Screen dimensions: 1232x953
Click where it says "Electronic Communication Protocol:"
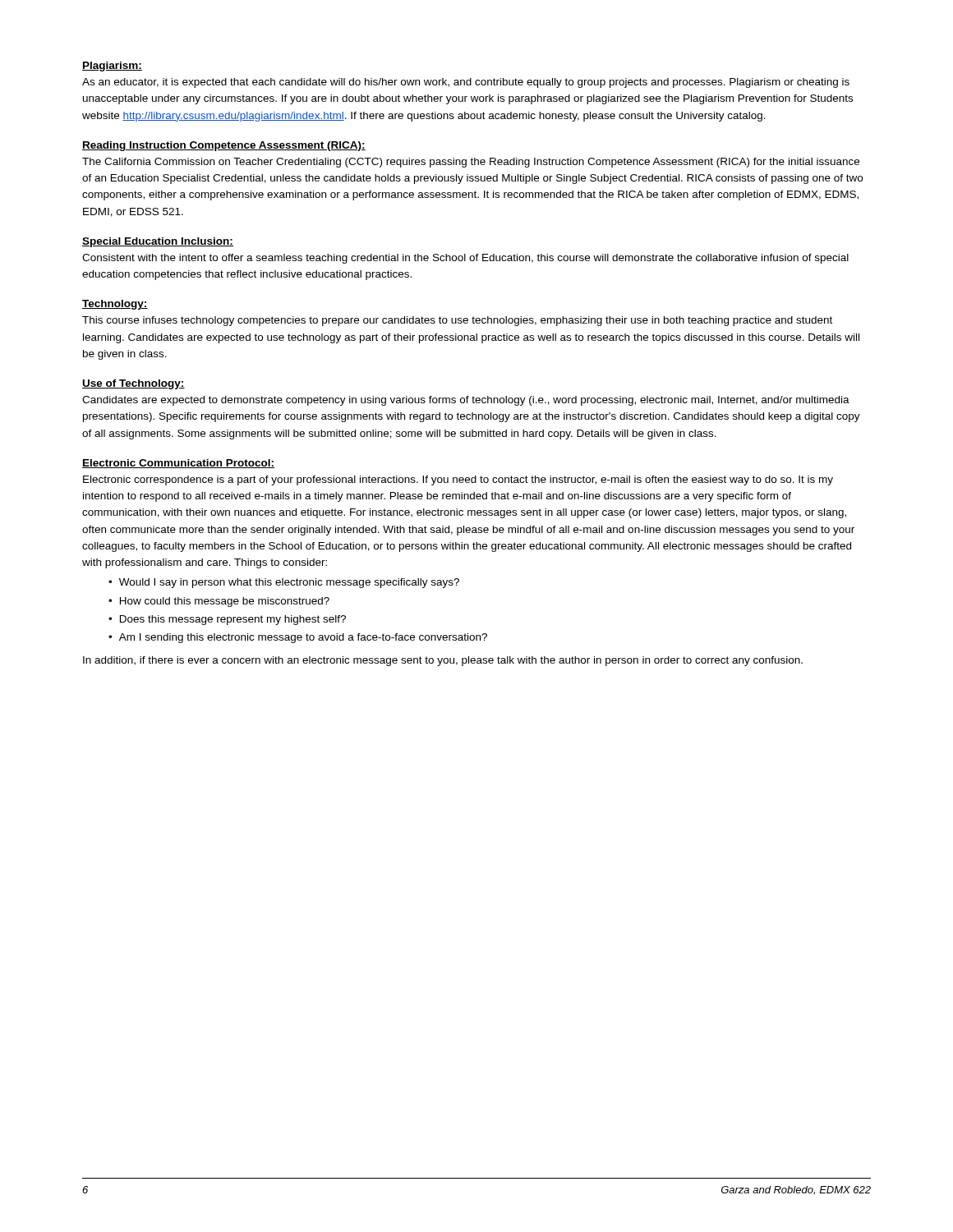178,463
